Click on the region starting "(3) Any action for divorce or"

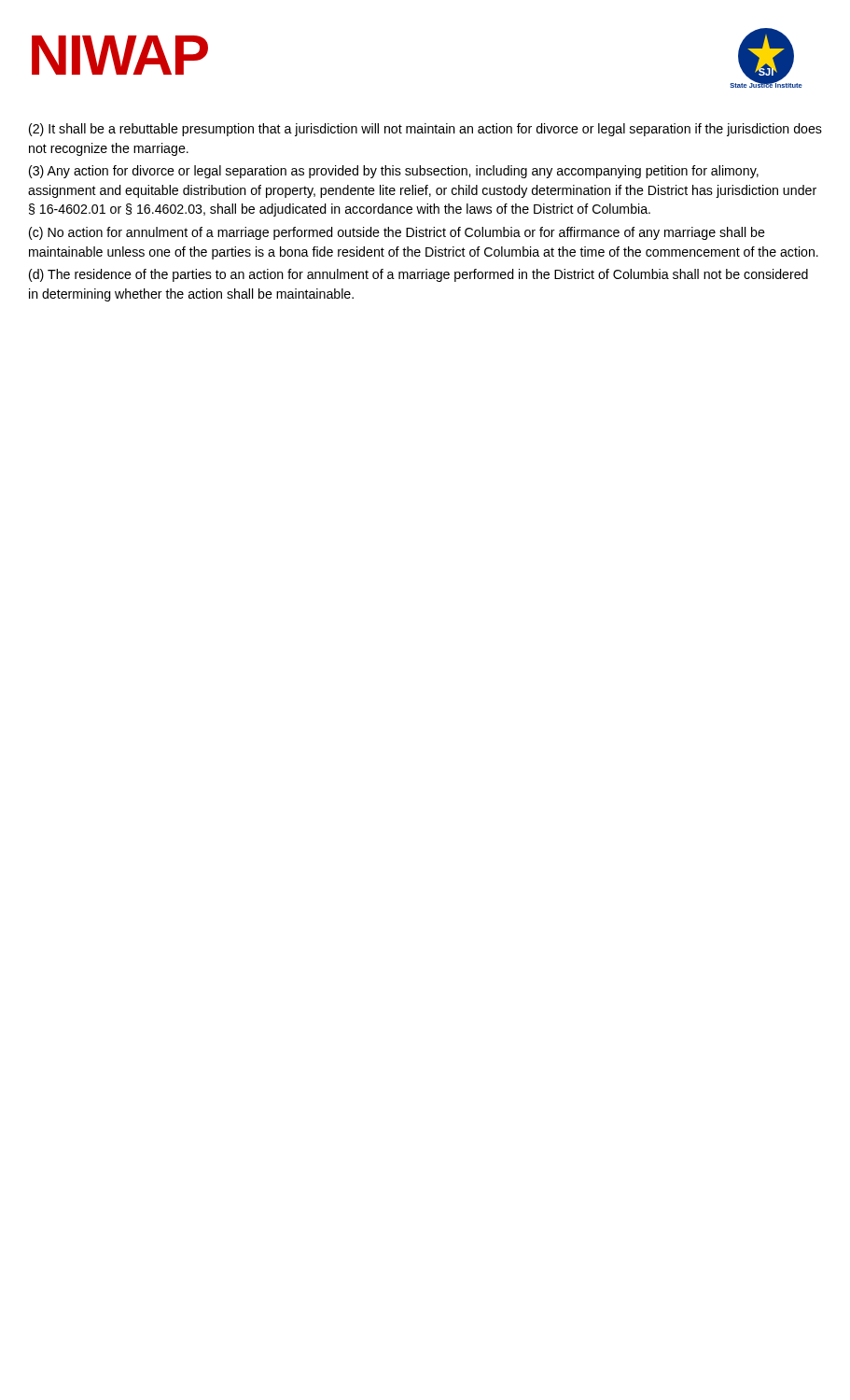pyautogui.click(x=422, y=190)
